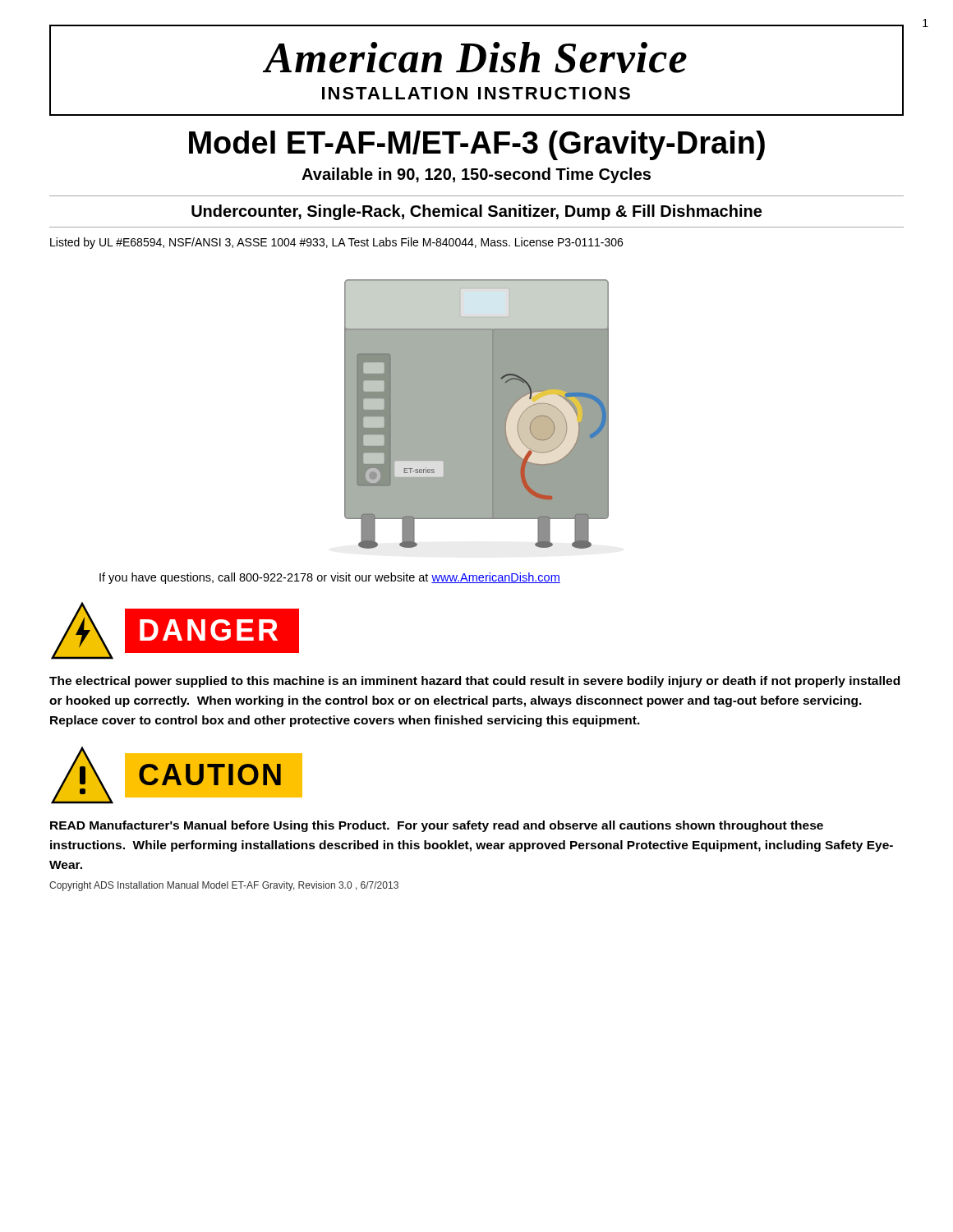The height and width of the screenshot is (1232, 953).
Task: Find a section header
Action: click(x=476, y=211)
